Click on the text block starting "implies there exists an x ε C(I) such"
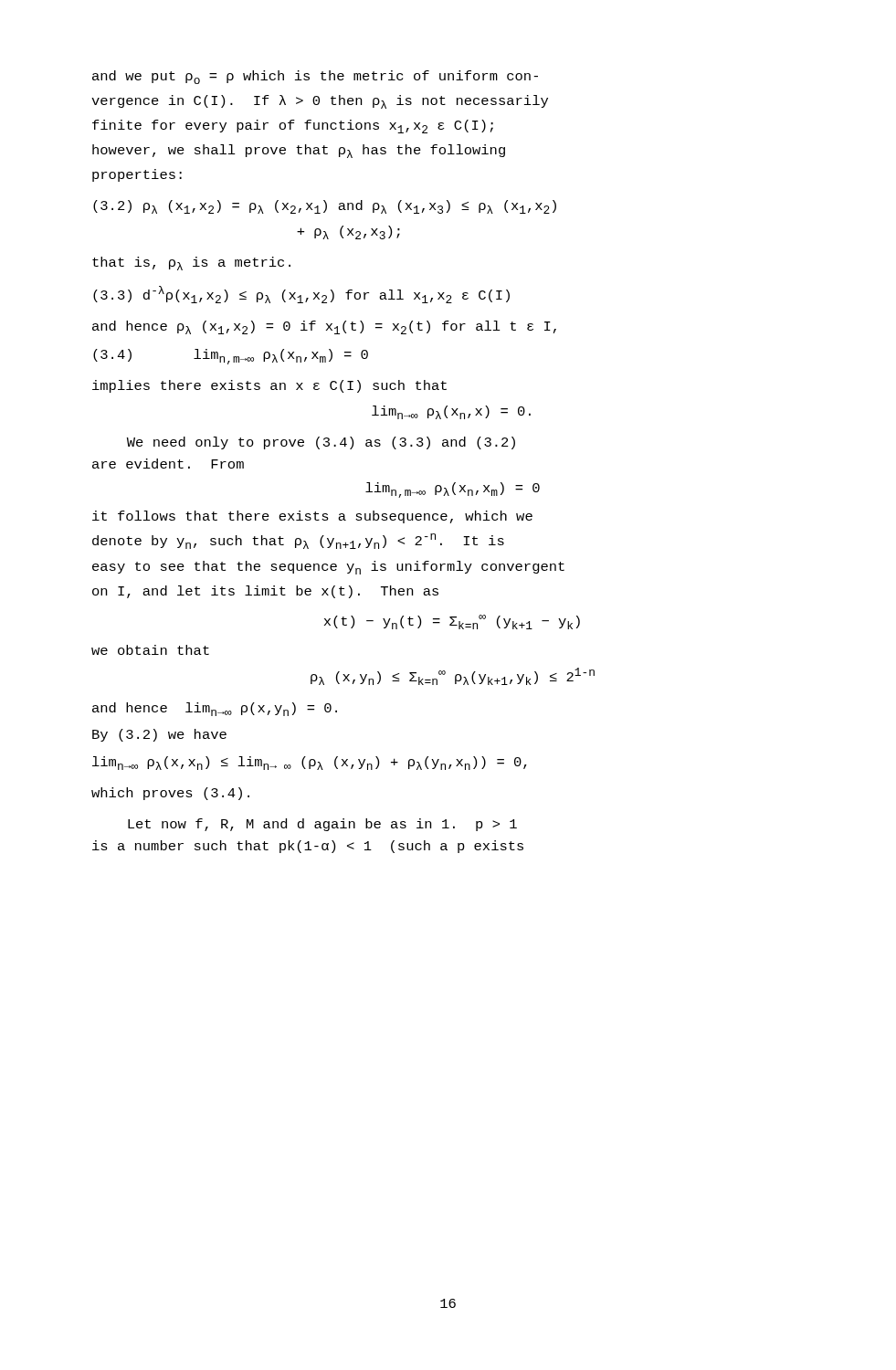This screenshot has width=896, height=1370. click(x=270, y=386)
